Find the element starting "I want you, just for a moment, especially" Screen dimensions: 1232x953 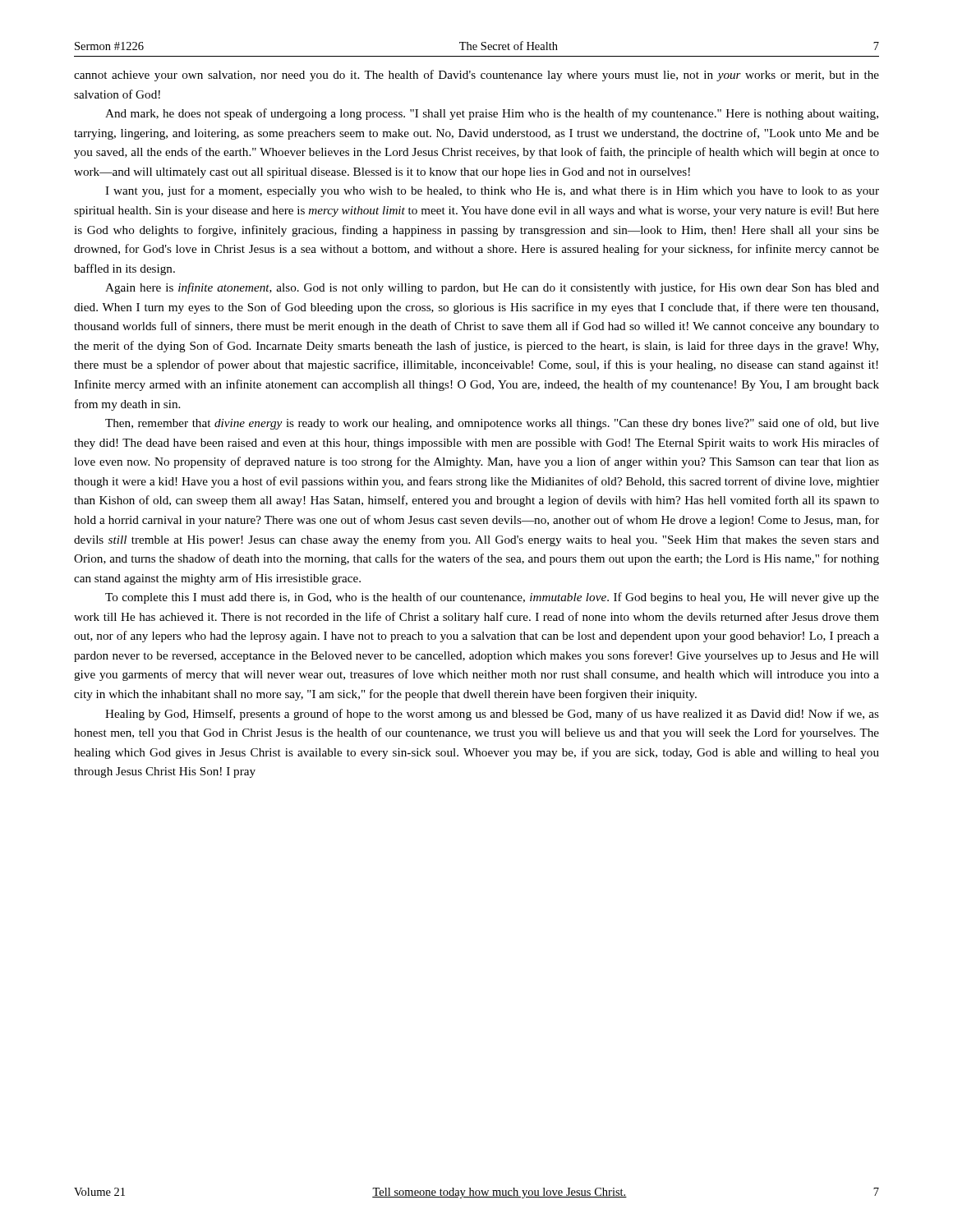pyautogui.click(x=476, y=229)
